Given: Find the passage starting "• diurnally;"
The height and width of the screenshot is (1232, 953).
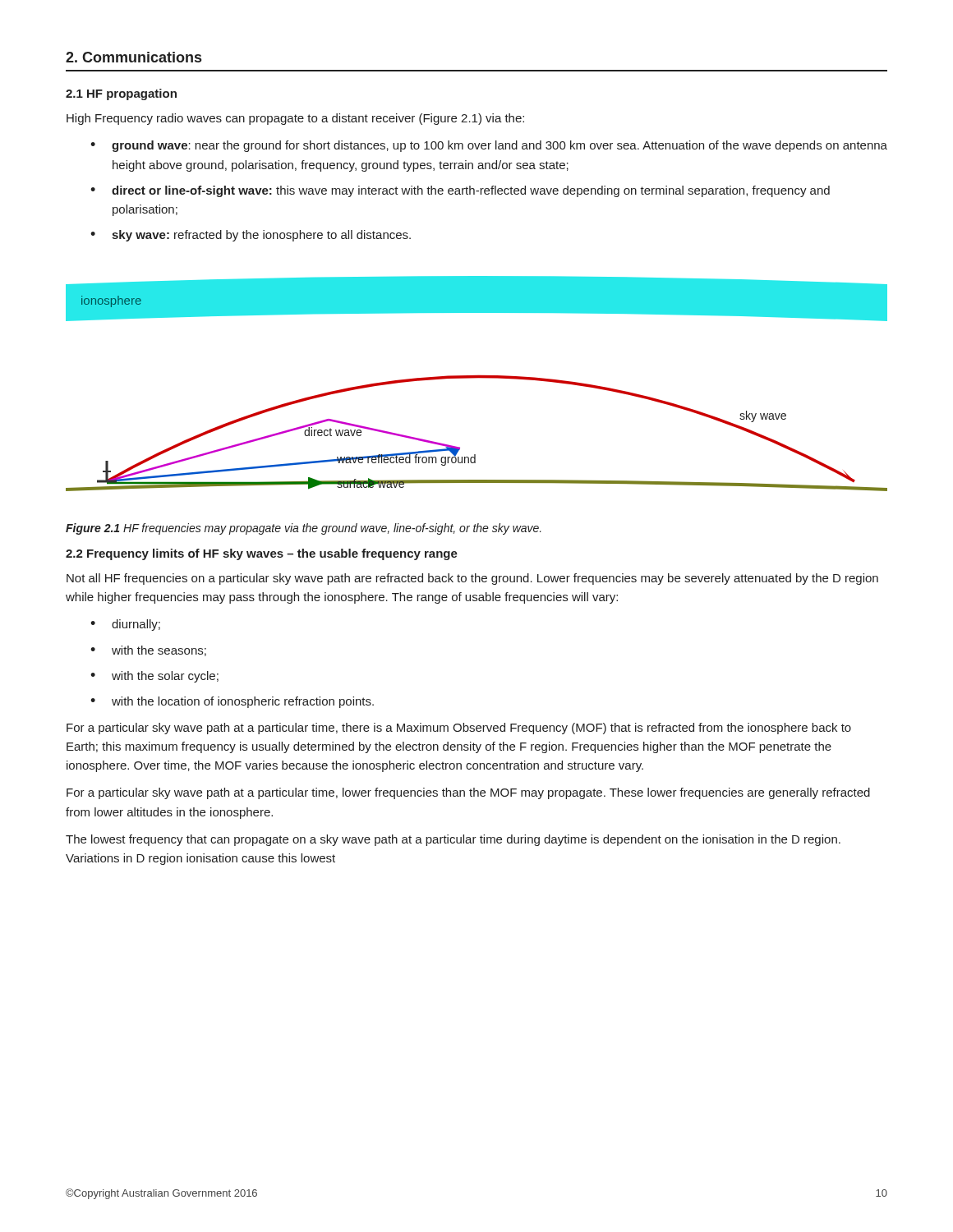Looking at the screenshot, I should pyautogui.click(x=125, y=625).
